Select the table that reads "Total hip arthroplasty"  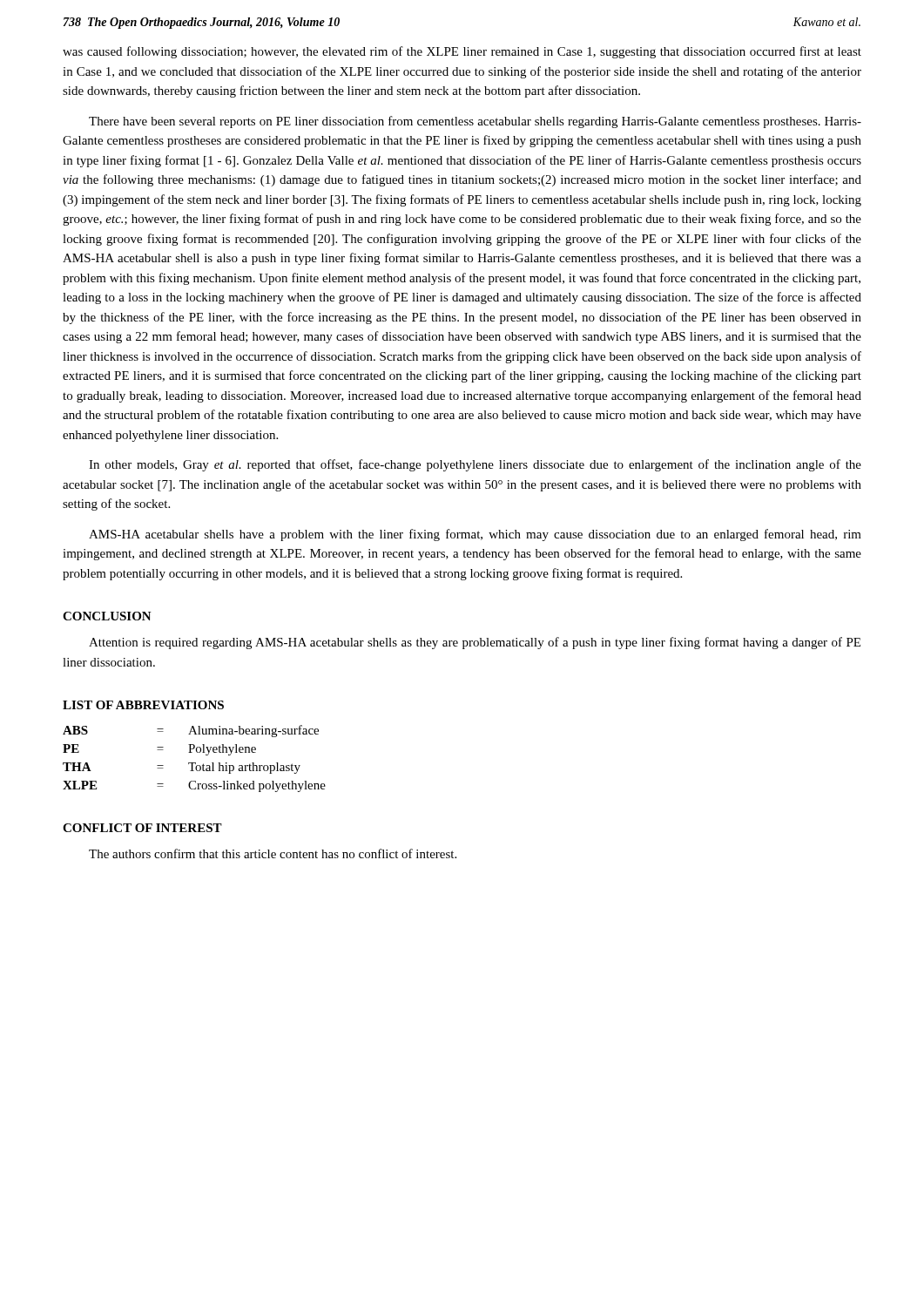pos(462,758)
